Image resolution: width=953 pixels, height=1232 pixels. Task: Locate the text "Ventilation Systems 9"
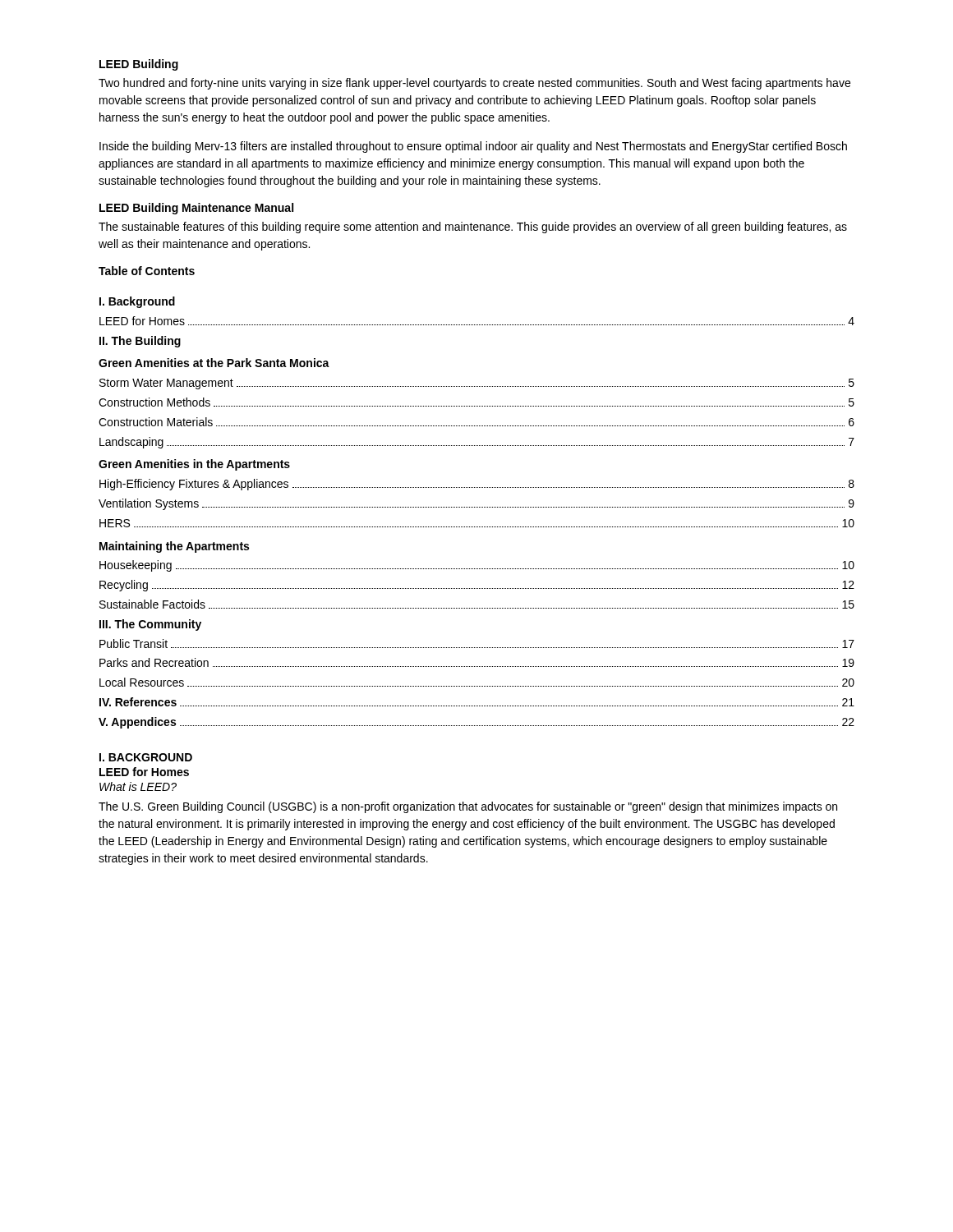476,504
